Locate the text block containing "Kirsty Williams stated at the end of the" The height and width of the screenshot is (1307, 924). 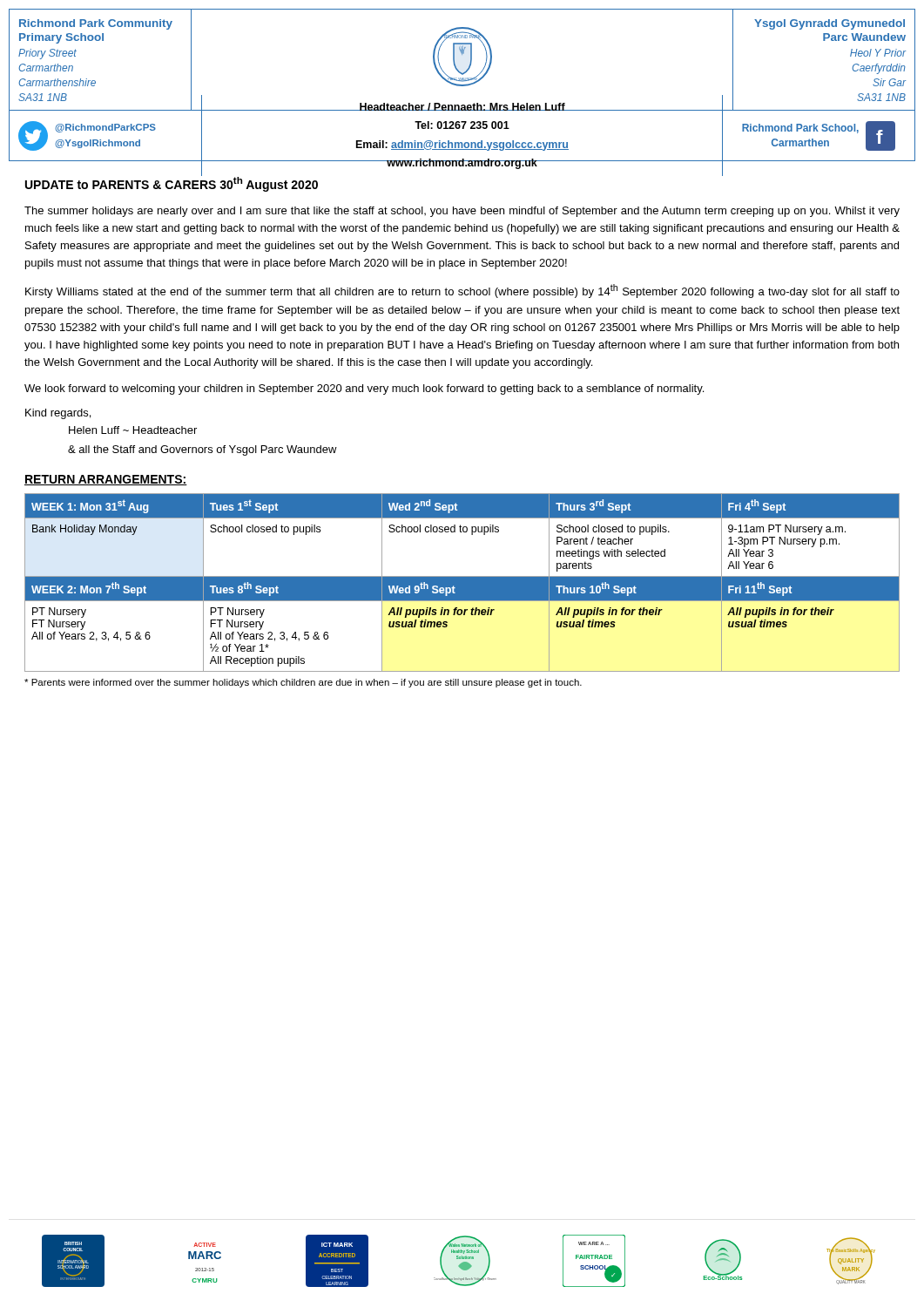click(462, 326)
